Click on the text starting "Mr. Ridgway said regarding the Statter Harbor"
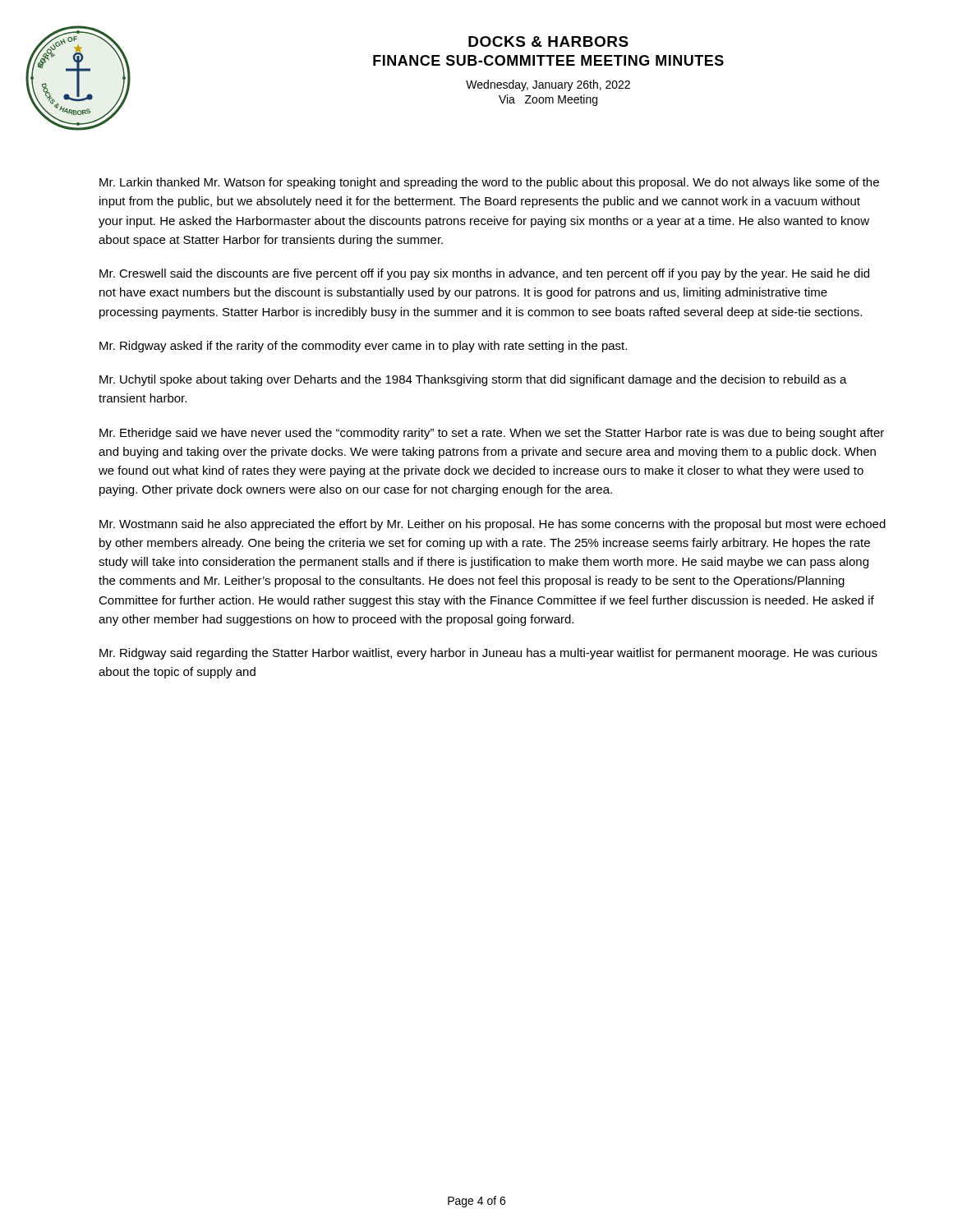 493,662
